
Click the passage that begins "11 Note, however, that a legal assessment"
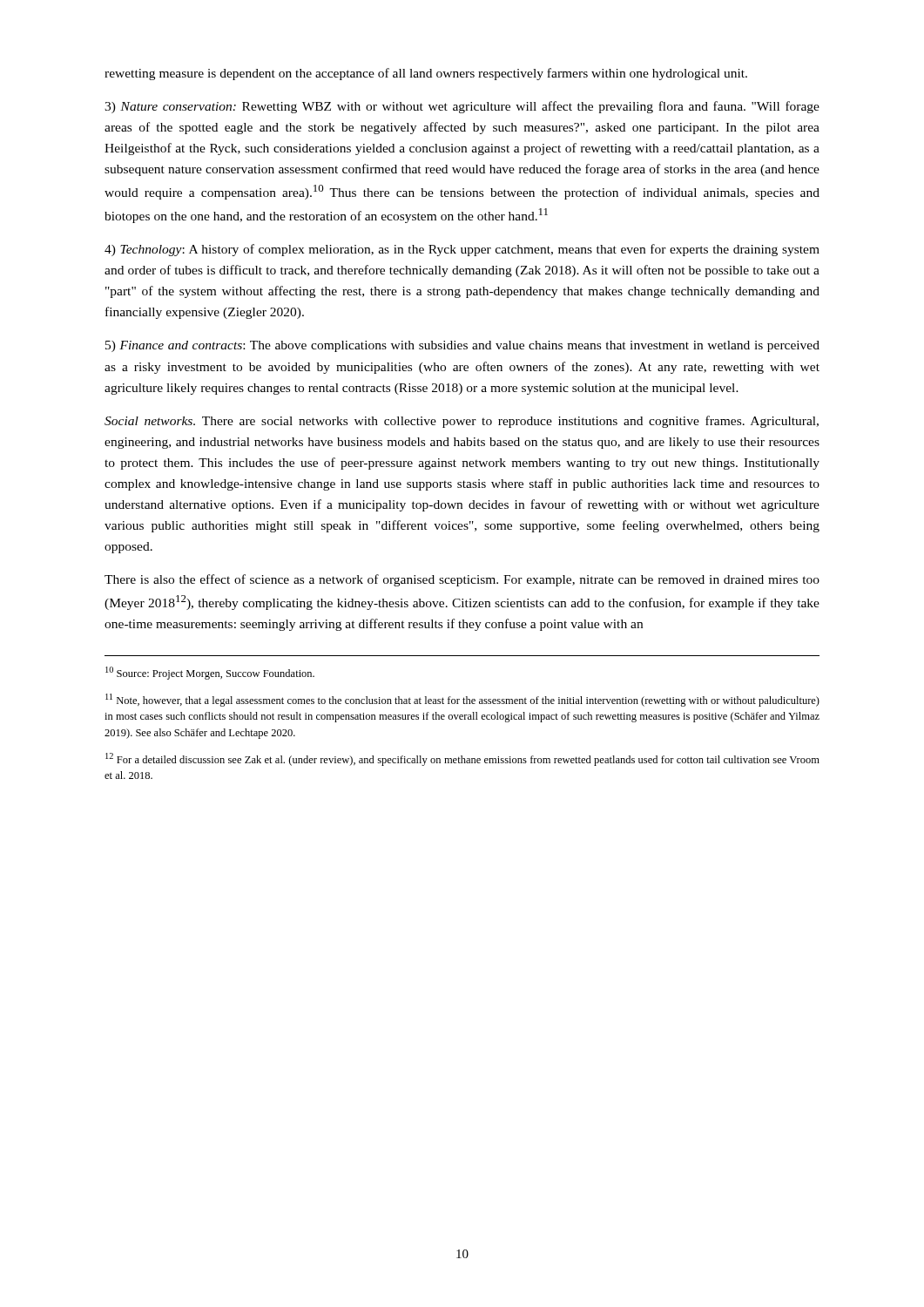click(x=462, y=715)
